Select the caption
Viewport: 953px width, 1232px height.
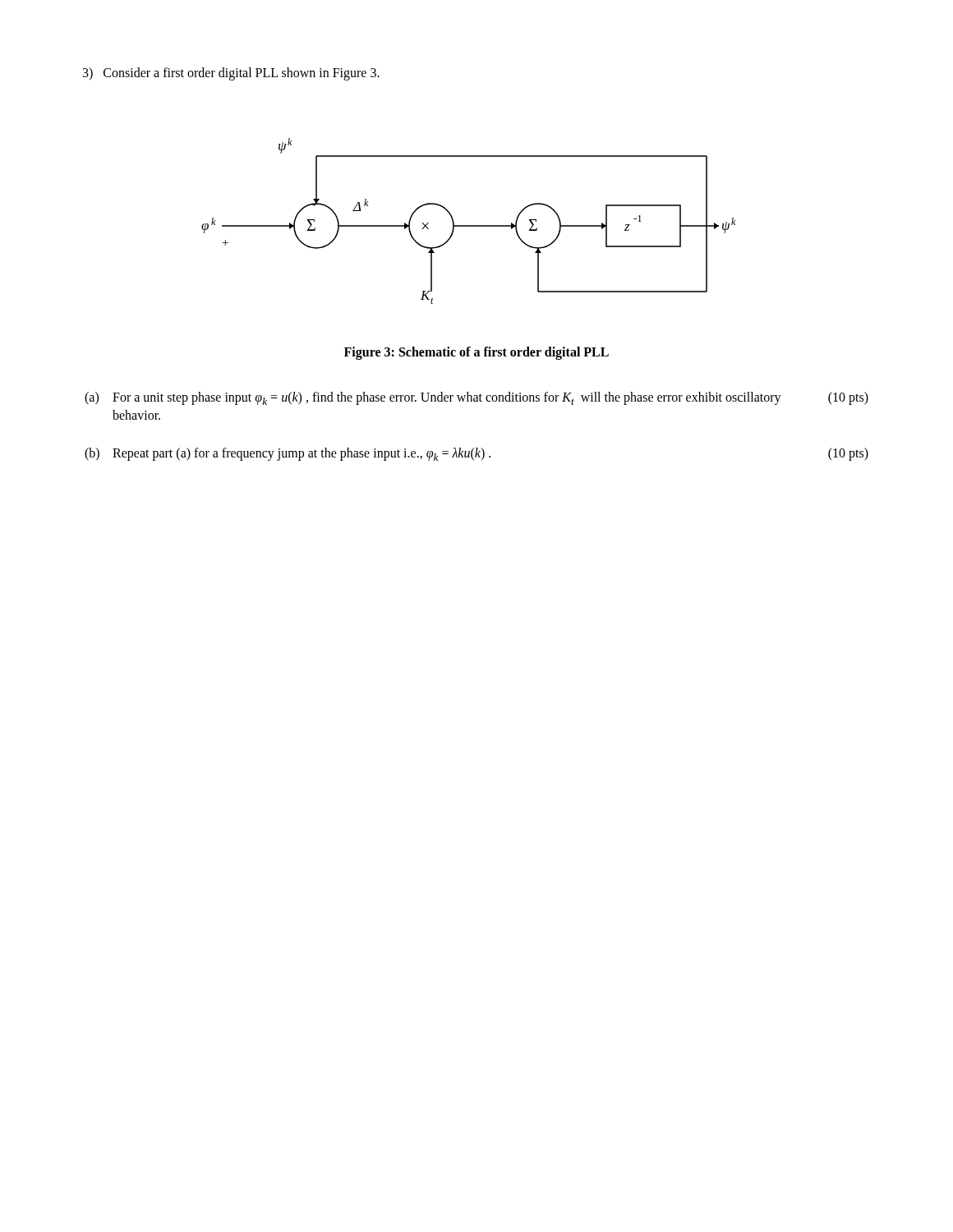[x=476, y=352]
